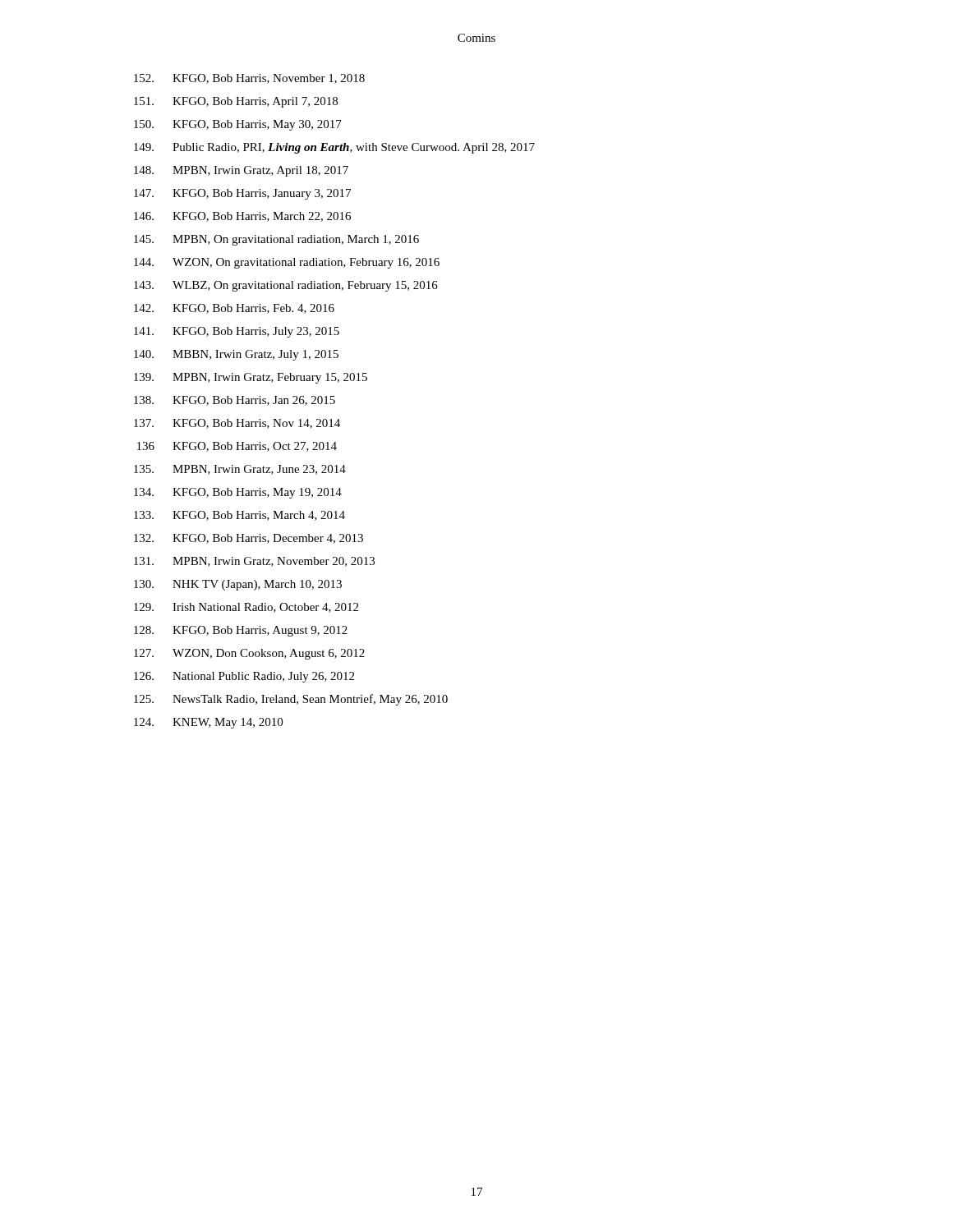Locate the text block starting "147. KFGO, Bob"

[x=225, y=193]
